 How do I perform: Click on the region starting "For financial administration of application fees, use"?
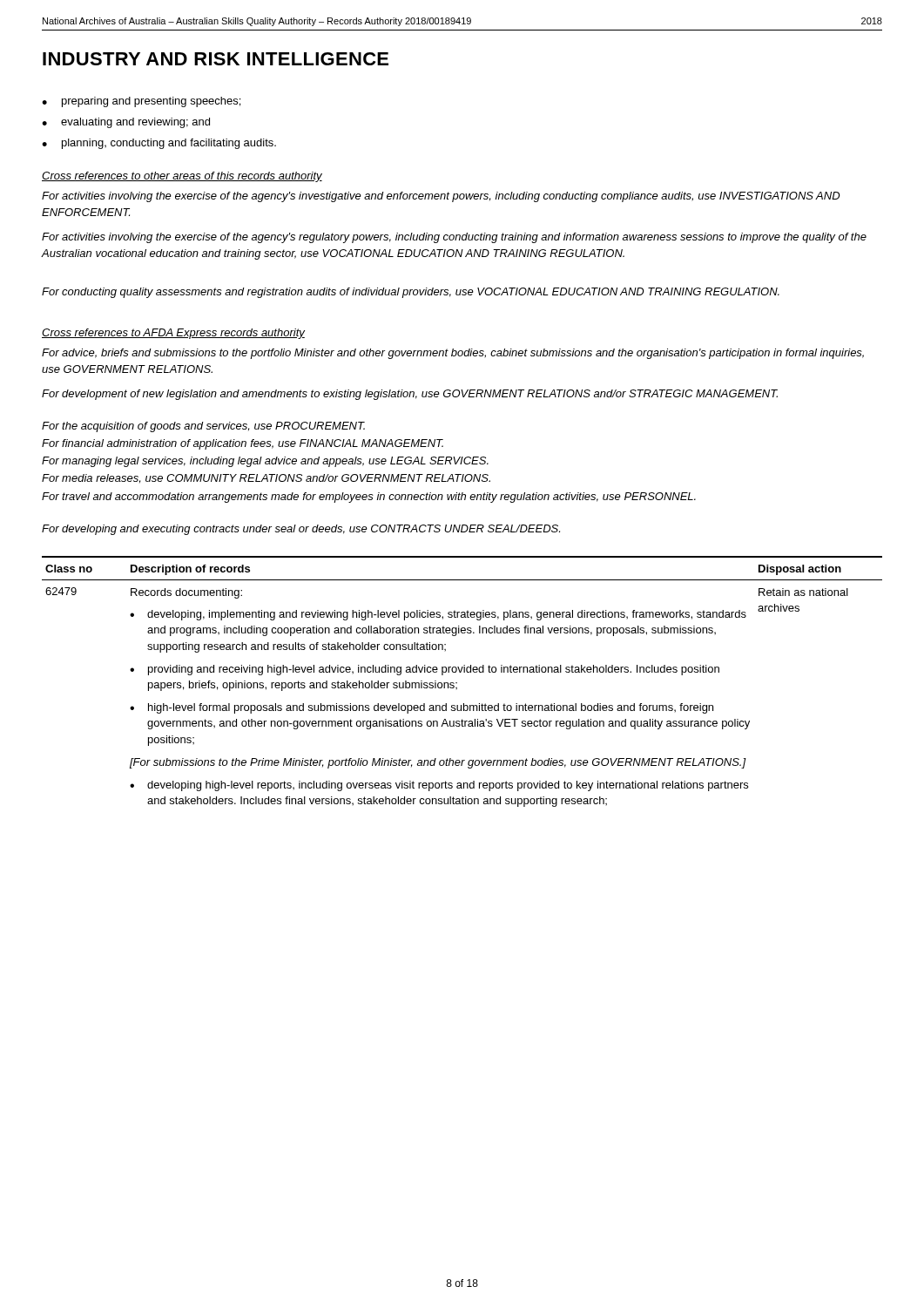pyautogui.click(x=243, y=443)
